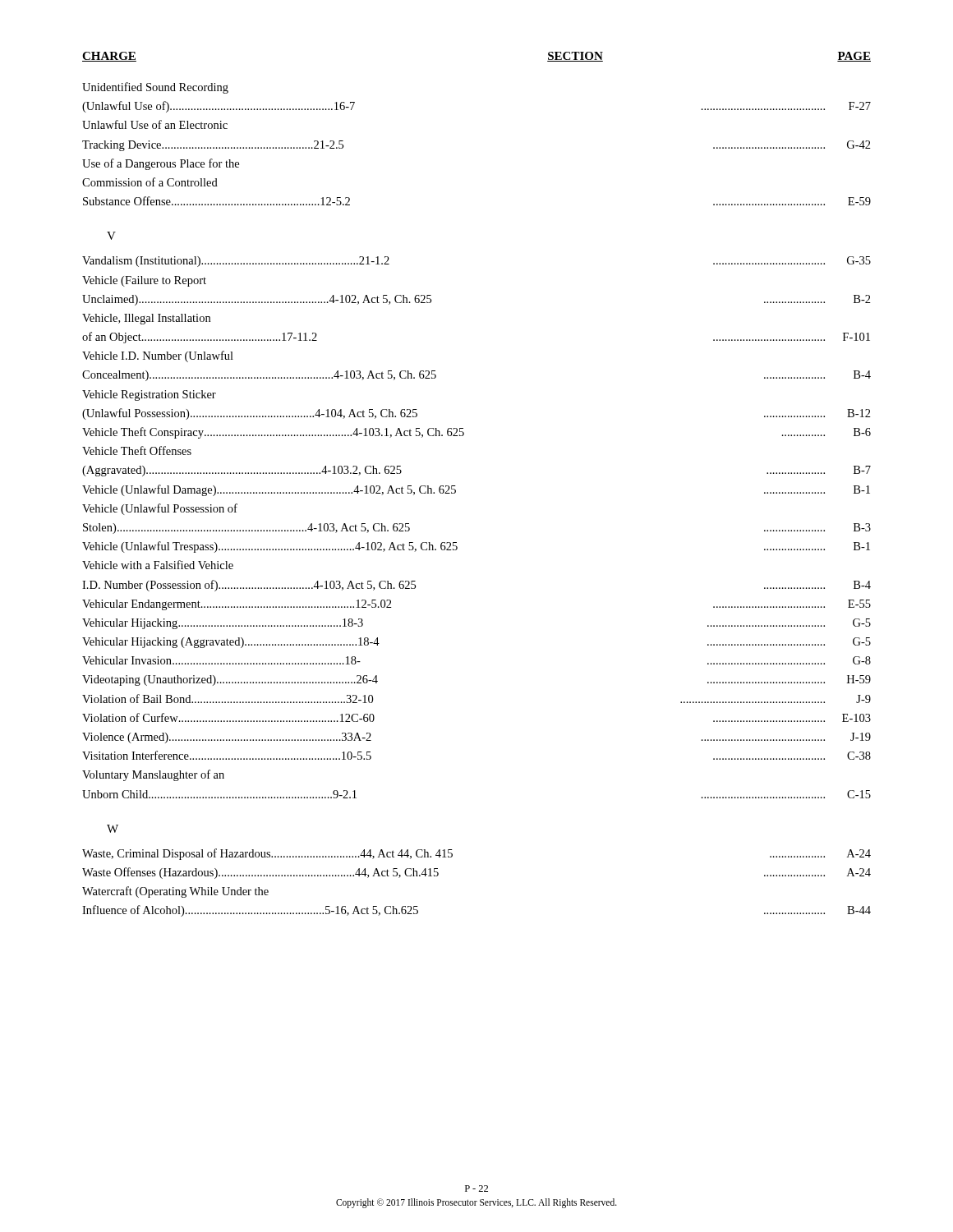Point to the region starting "Use of a Dangerous Place"
Screen dimensions: 1232x953
point(161,164)
